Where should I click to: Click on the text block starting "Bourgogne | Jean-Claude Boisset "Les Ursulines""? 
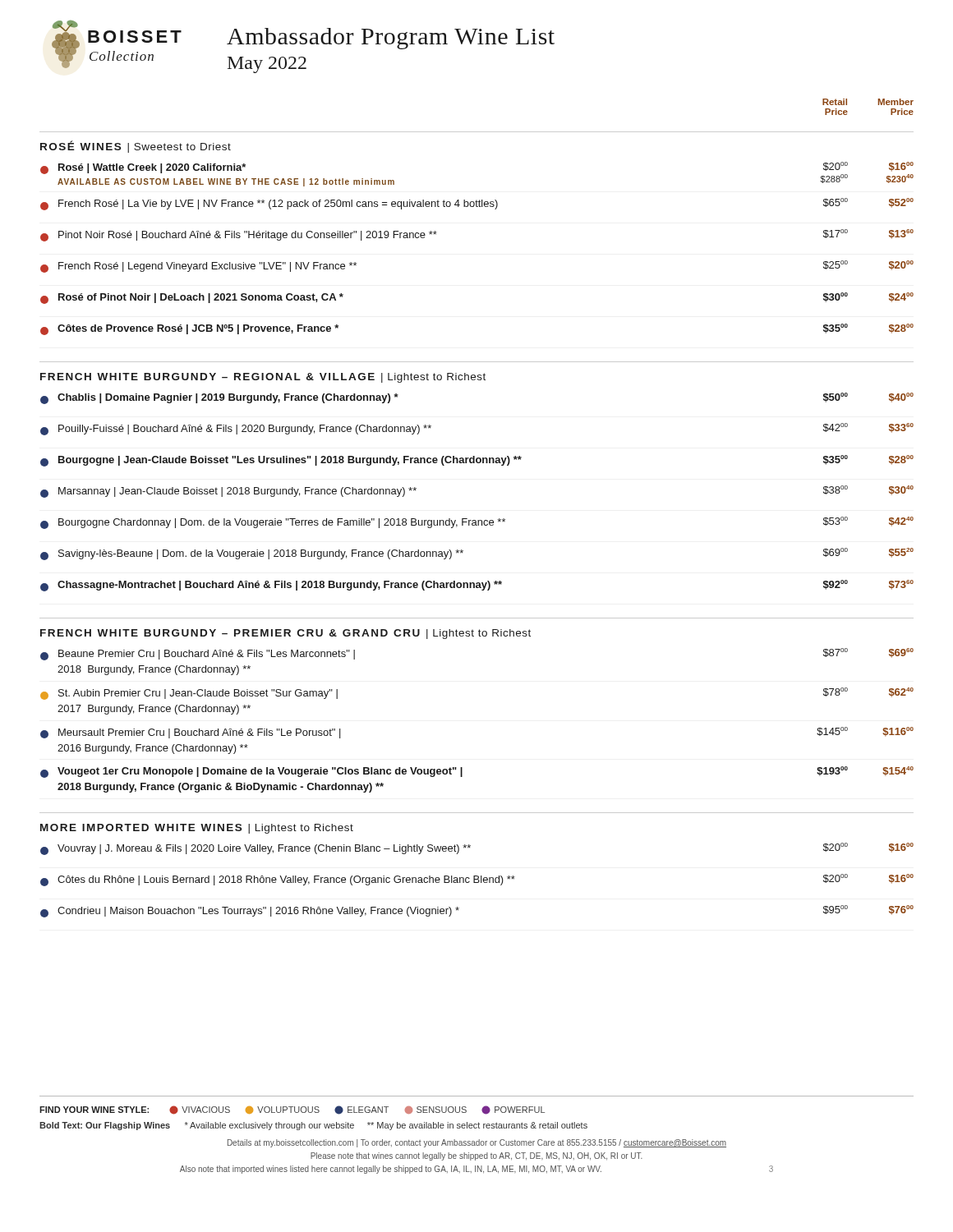tap(476, 461)
